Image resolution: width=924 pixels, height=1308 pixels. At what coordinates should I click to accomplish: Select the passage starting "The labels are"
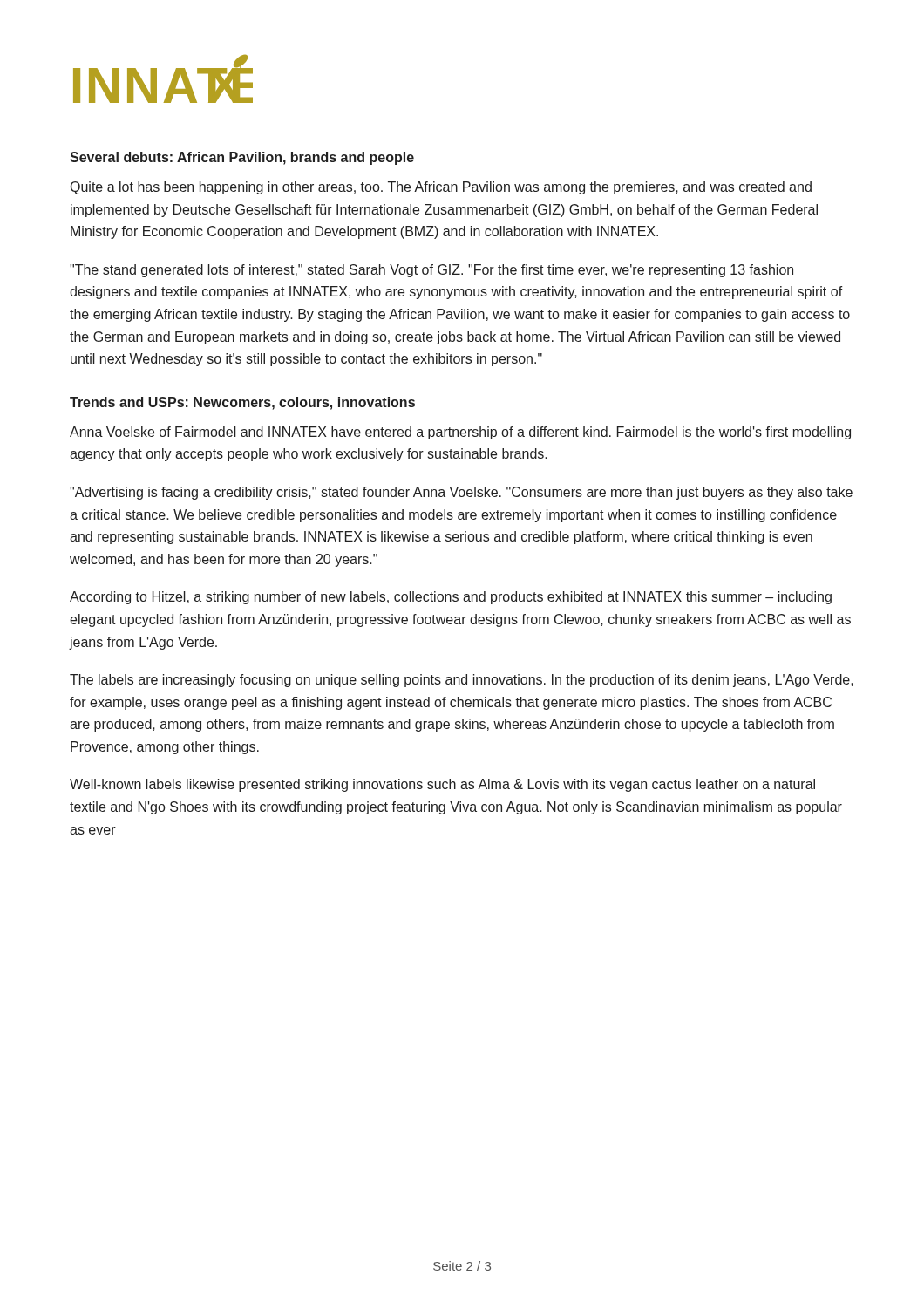[462, 713]
